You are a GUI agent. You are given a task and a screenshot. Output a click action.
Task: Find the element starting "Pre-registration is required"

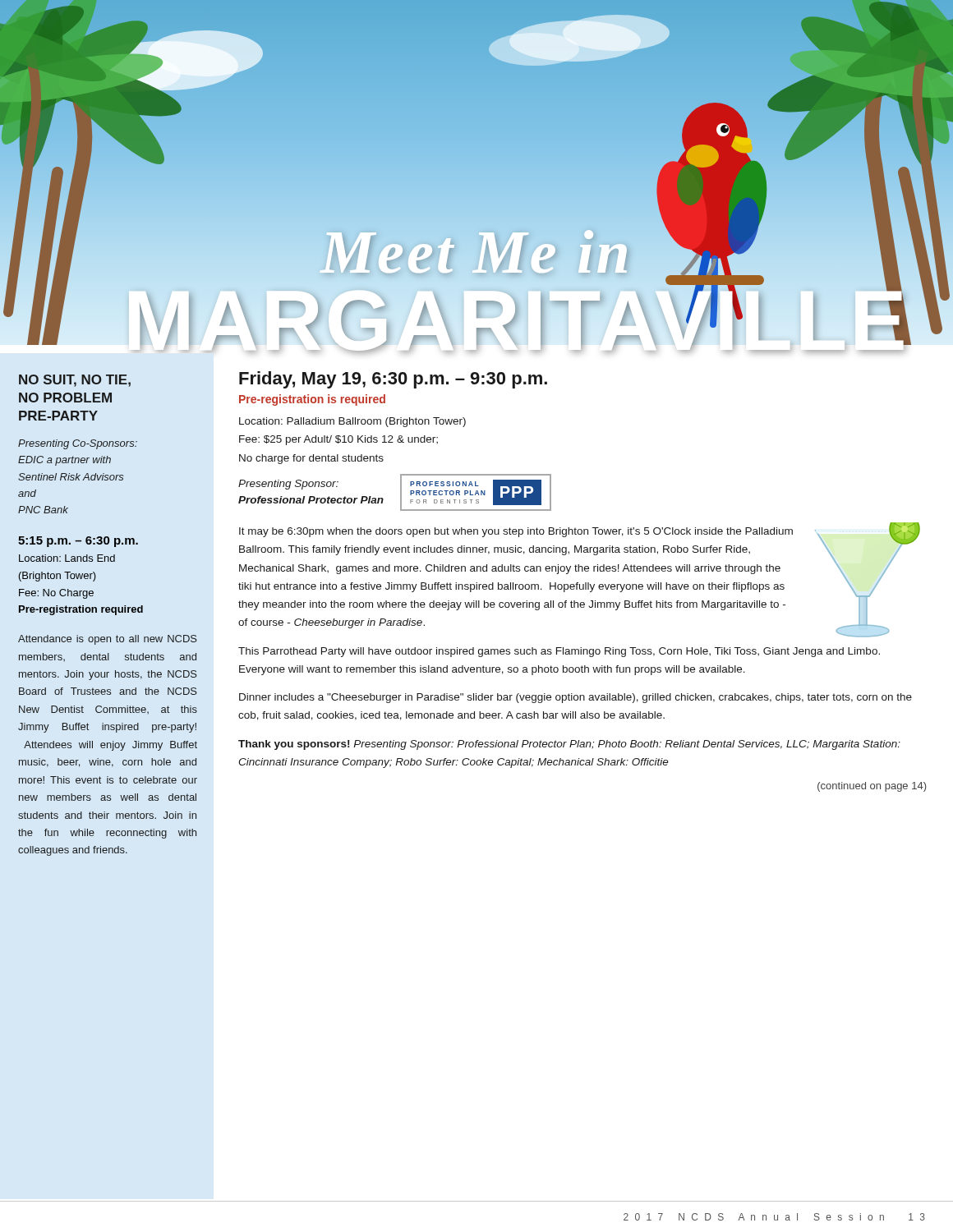pos(312,399)
